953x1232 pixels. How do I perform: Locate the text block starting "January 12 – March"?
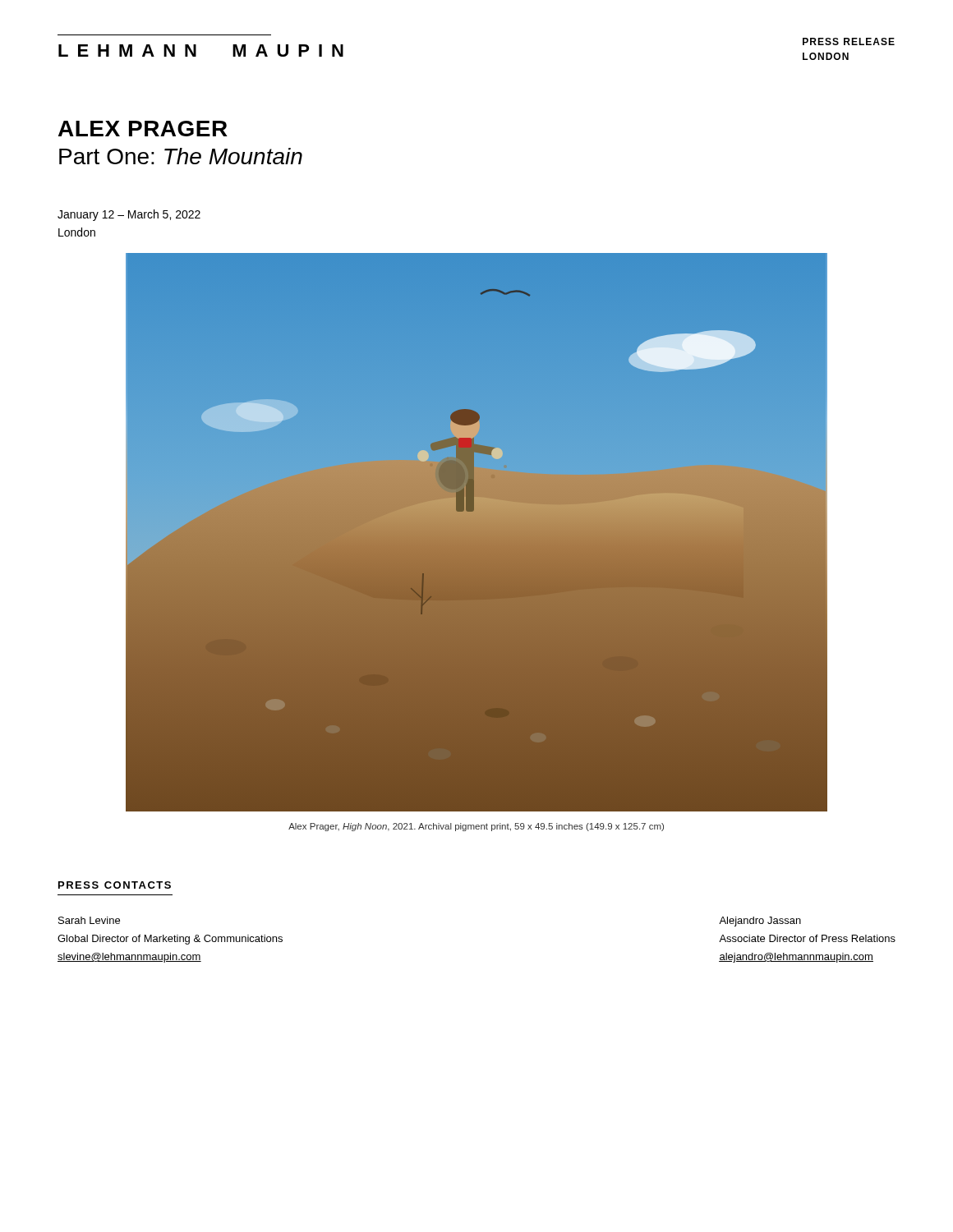point(129,224)
